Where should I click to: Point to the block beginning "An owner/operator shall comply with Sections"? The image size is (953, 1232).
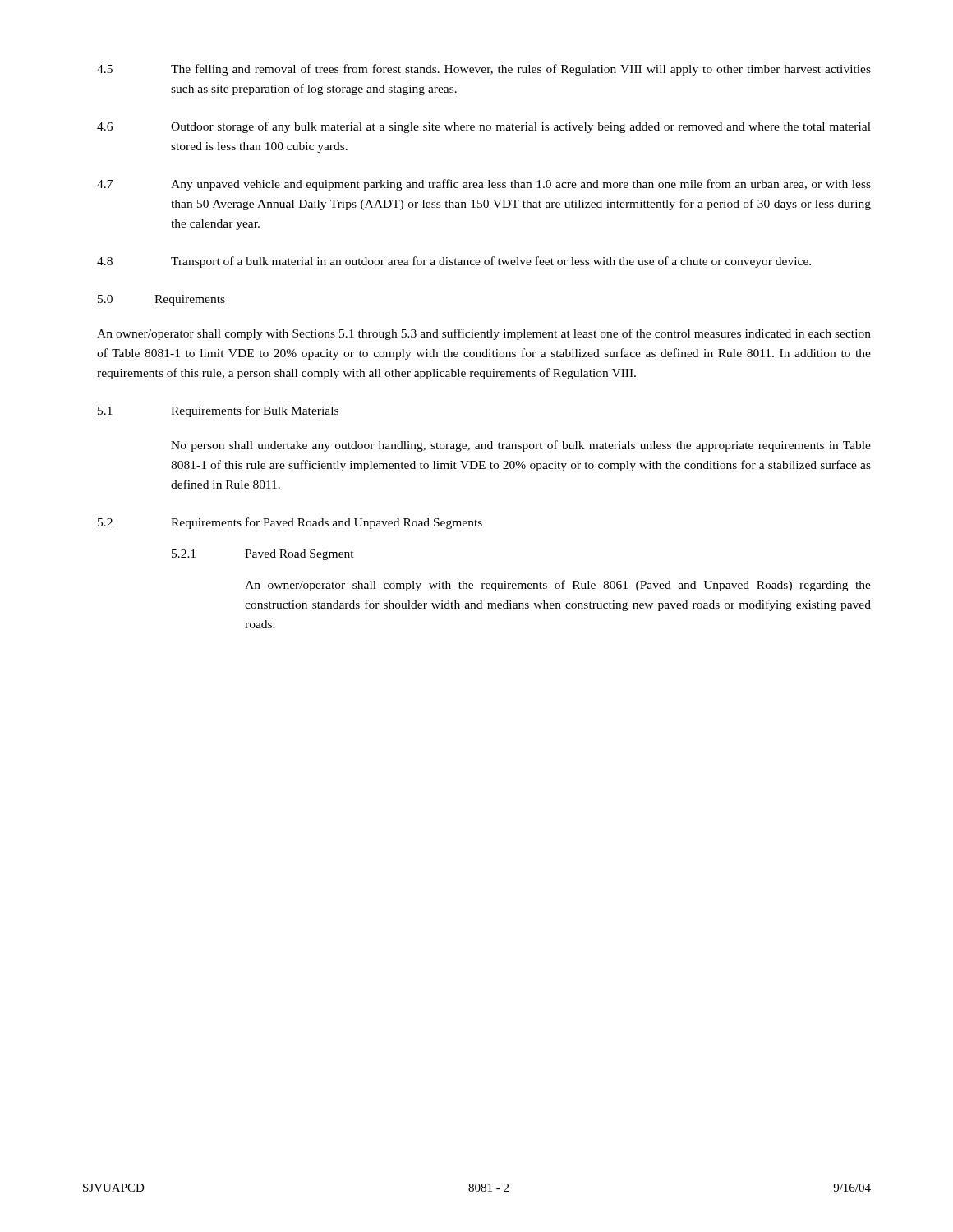pos(484,353)
